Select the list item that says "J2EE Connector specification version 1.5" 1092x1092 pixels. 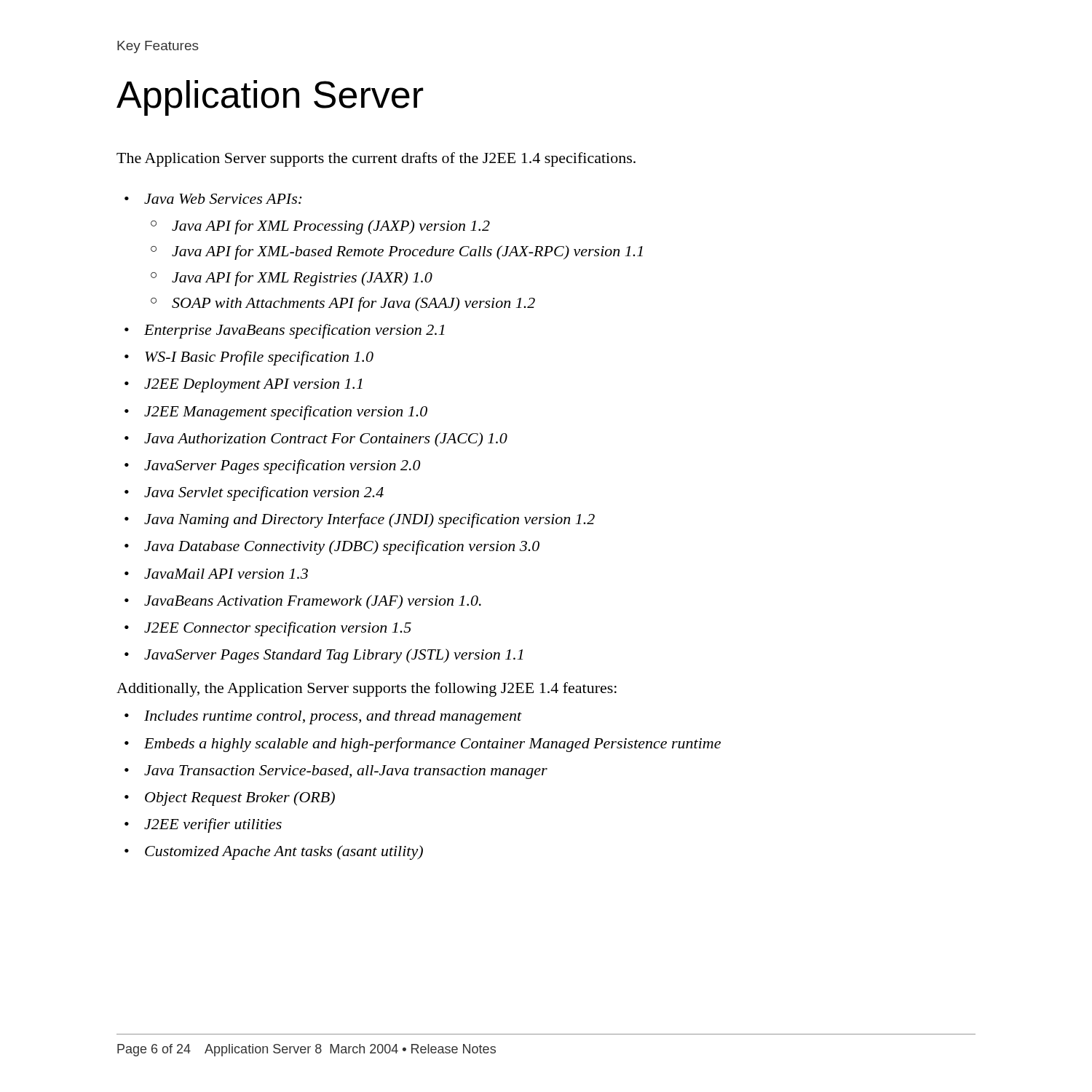tap(278, 627)
